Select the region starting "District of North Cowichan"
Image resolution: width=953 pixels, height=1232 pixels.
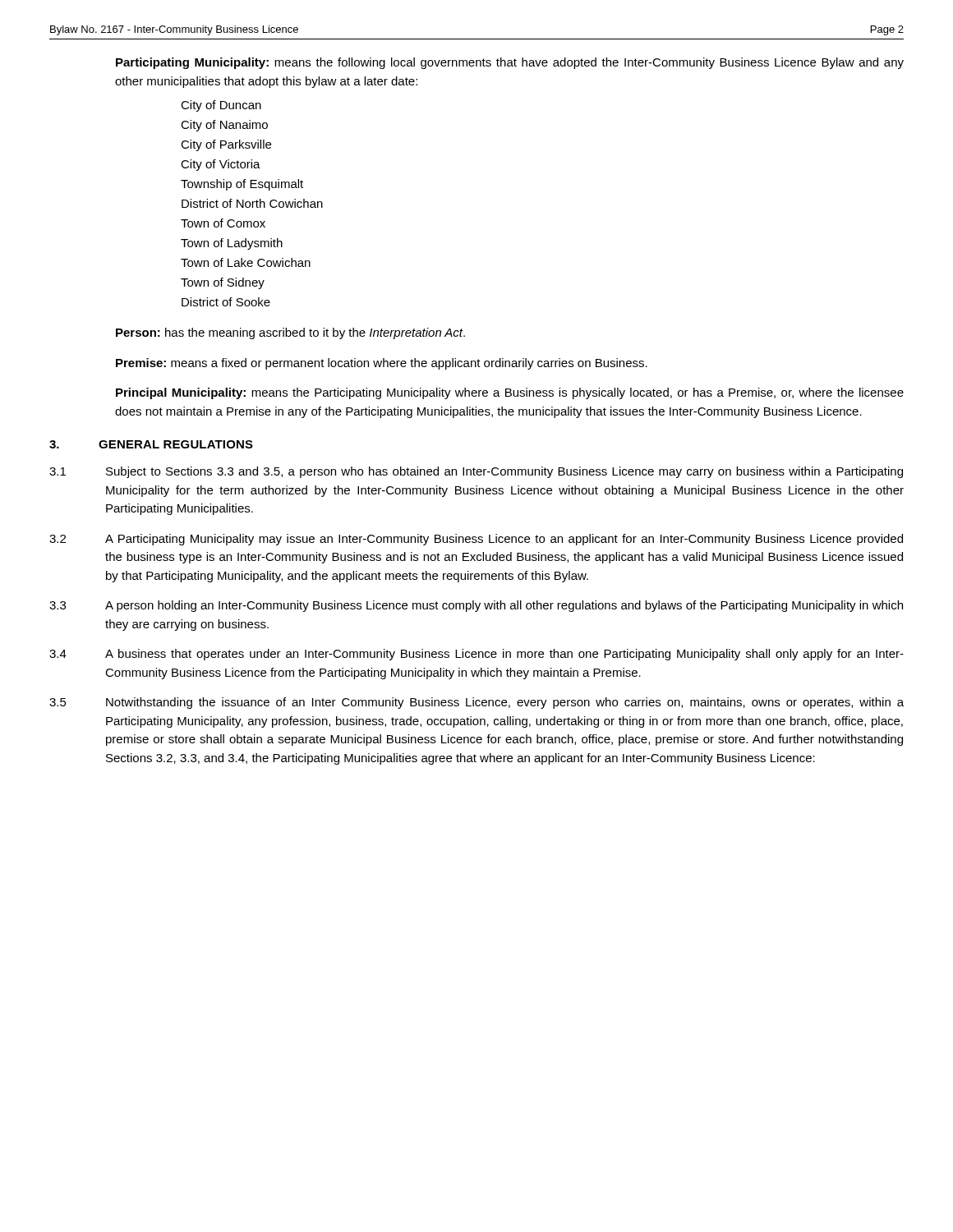(252, 203)
